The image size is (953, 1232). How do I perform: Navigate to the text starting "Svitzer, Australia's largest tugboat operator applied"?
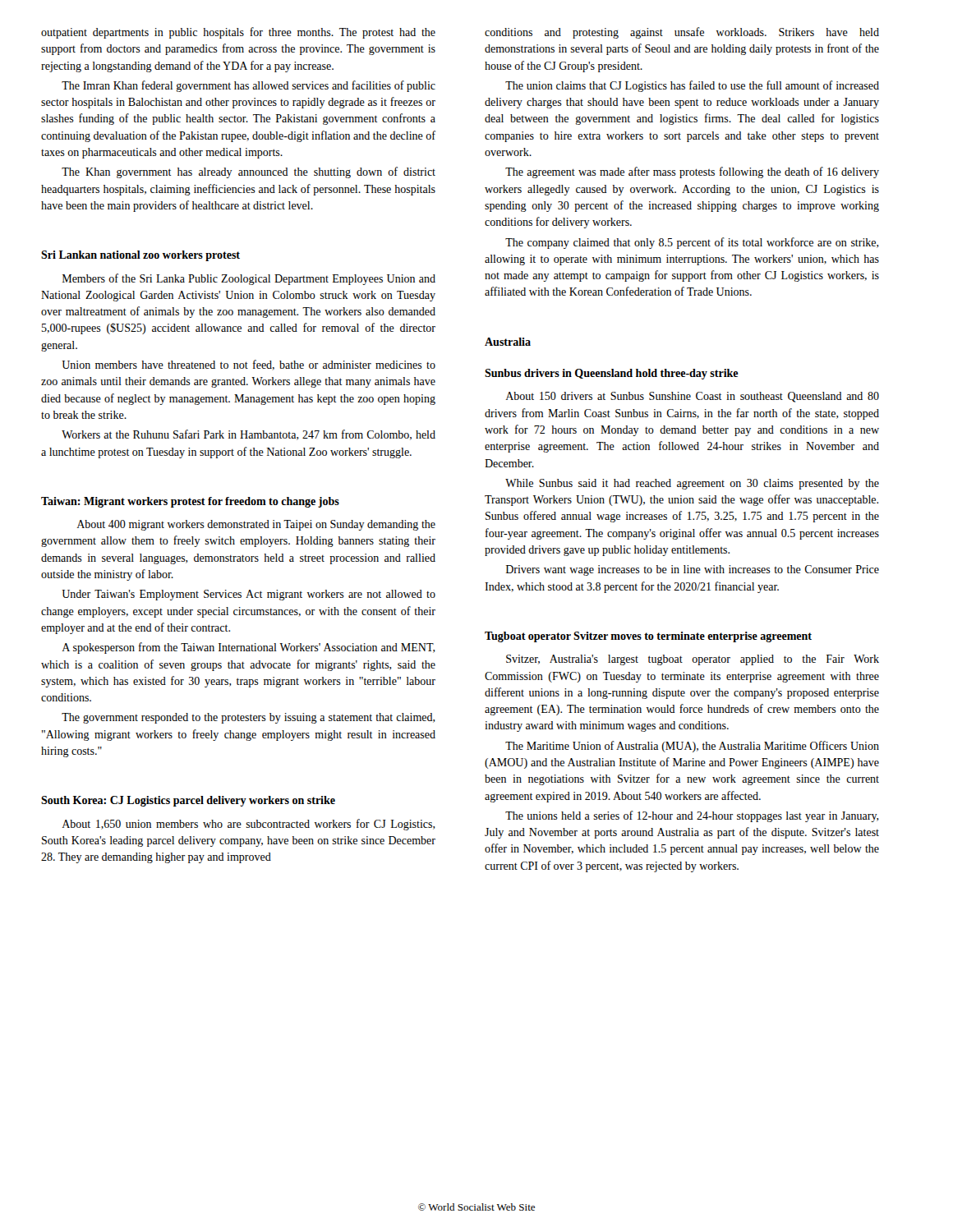click(x=682, y=693)
